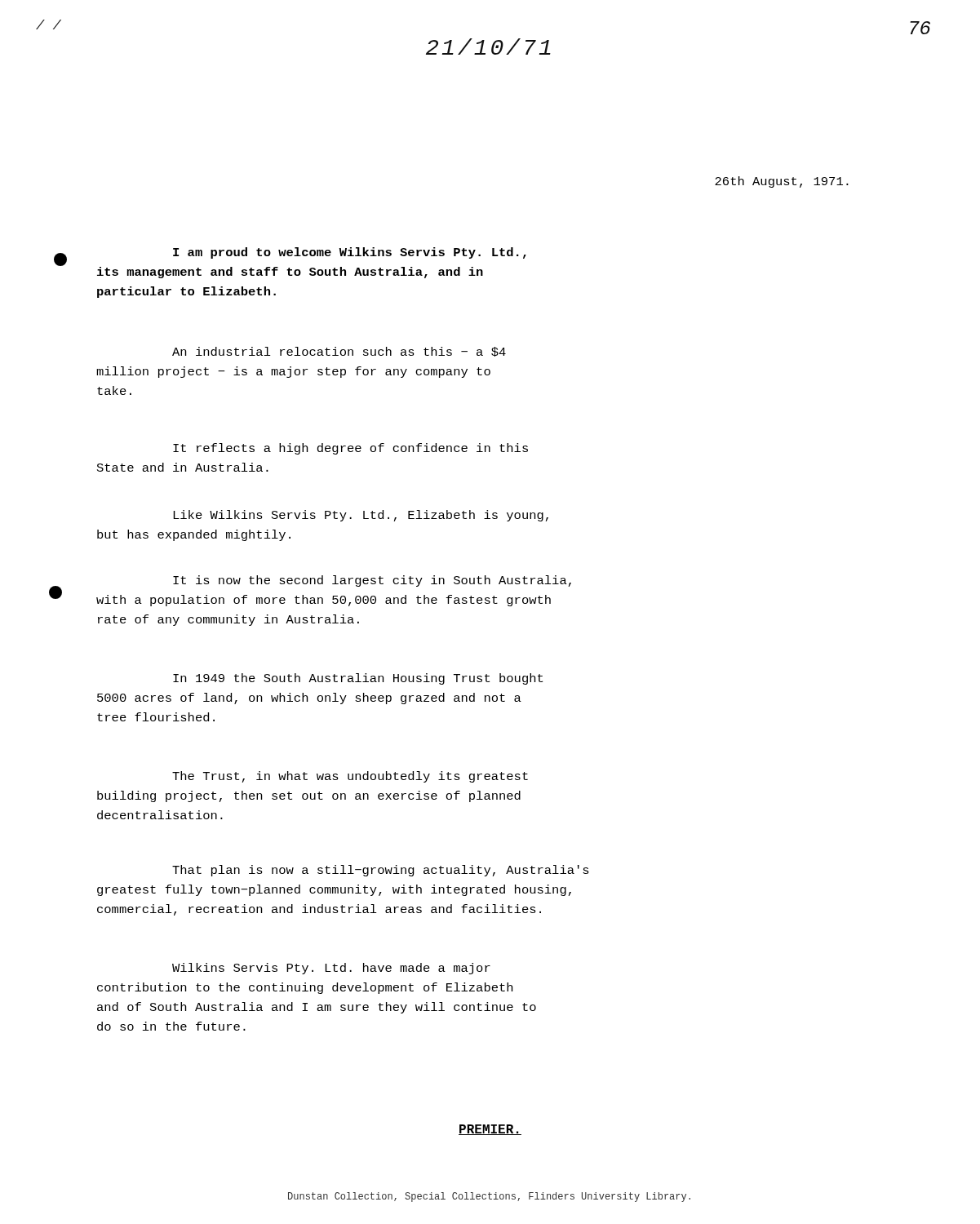Click on the text block with the text "Wilkins Servis Pty. Ltd. have made a major"

pos(316,998)
